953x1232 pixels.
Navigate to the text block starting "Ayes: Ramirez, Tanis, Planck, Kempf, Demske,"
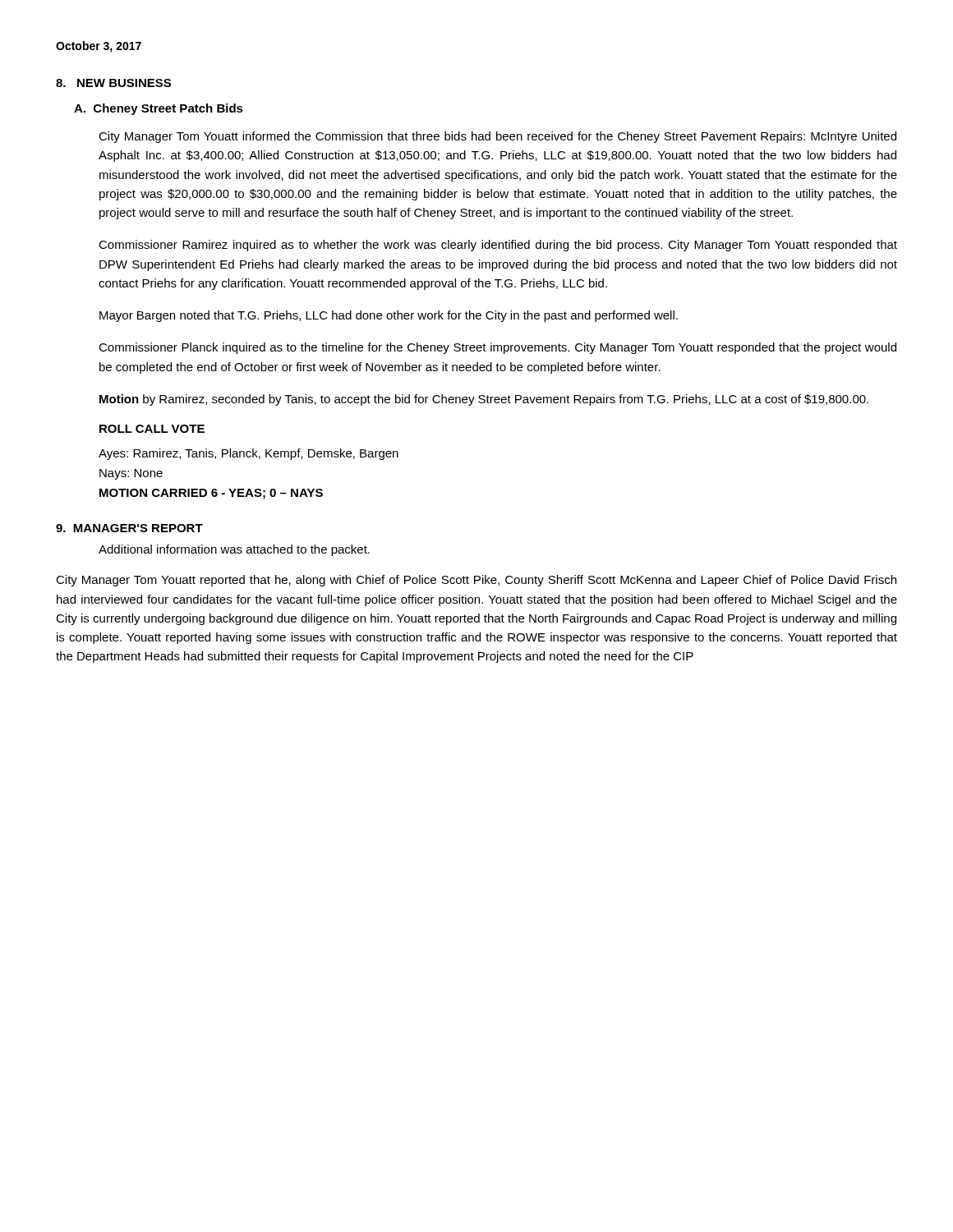pos(249,454)
